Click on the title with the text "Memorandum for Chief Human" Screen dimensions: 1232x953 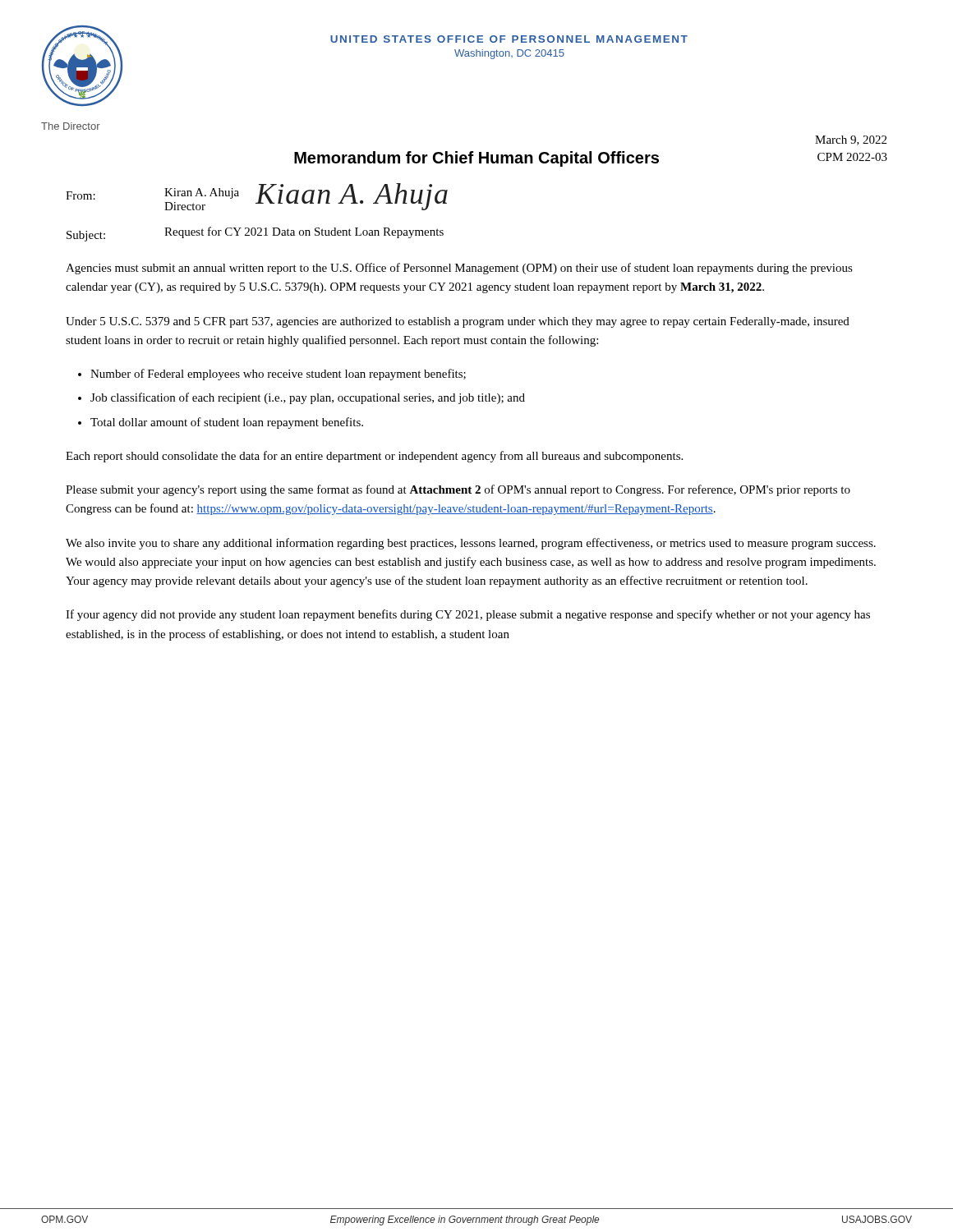point(476,158)
